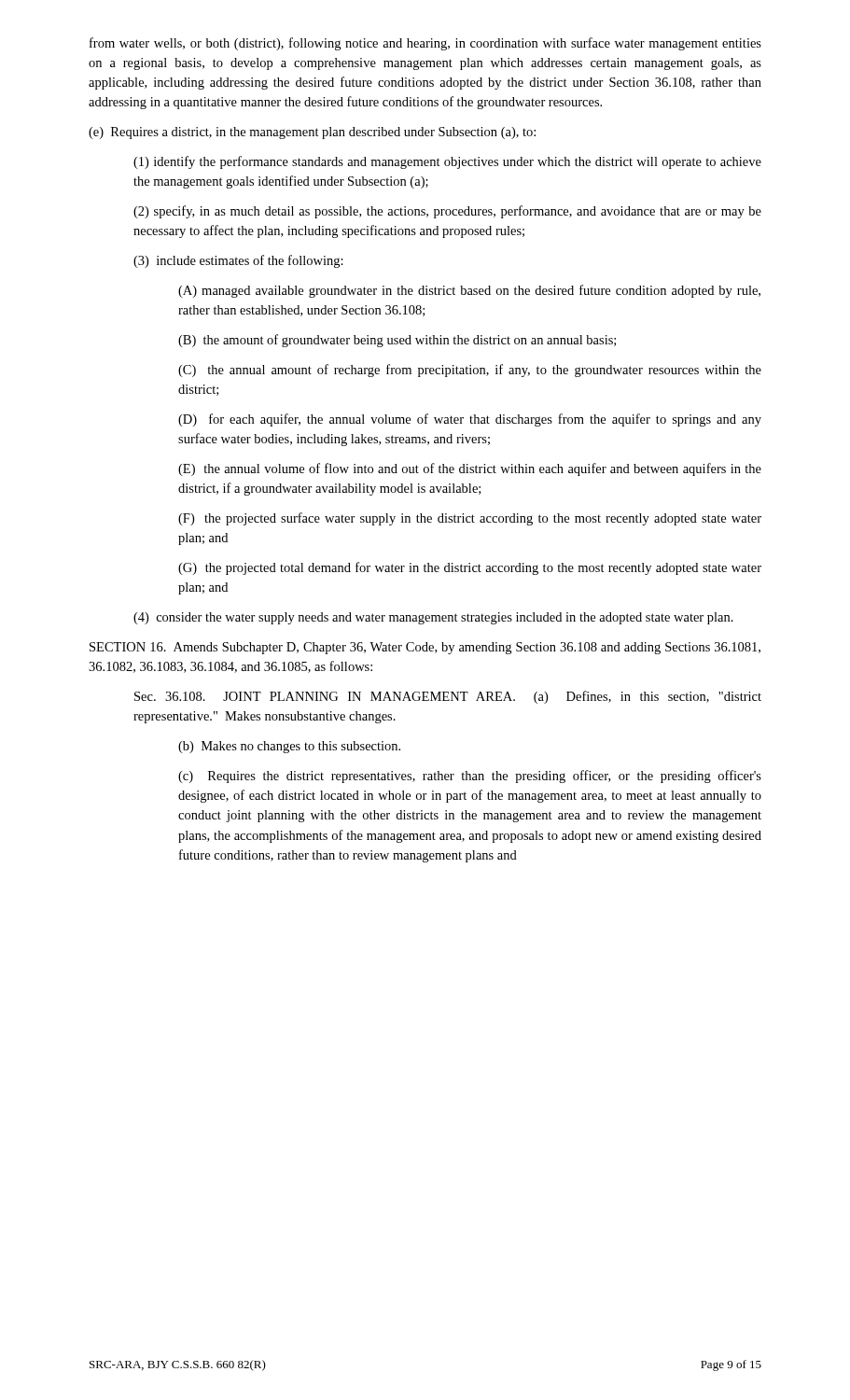Click the passage that begins "(E) the annual volume of flow"

470,479
